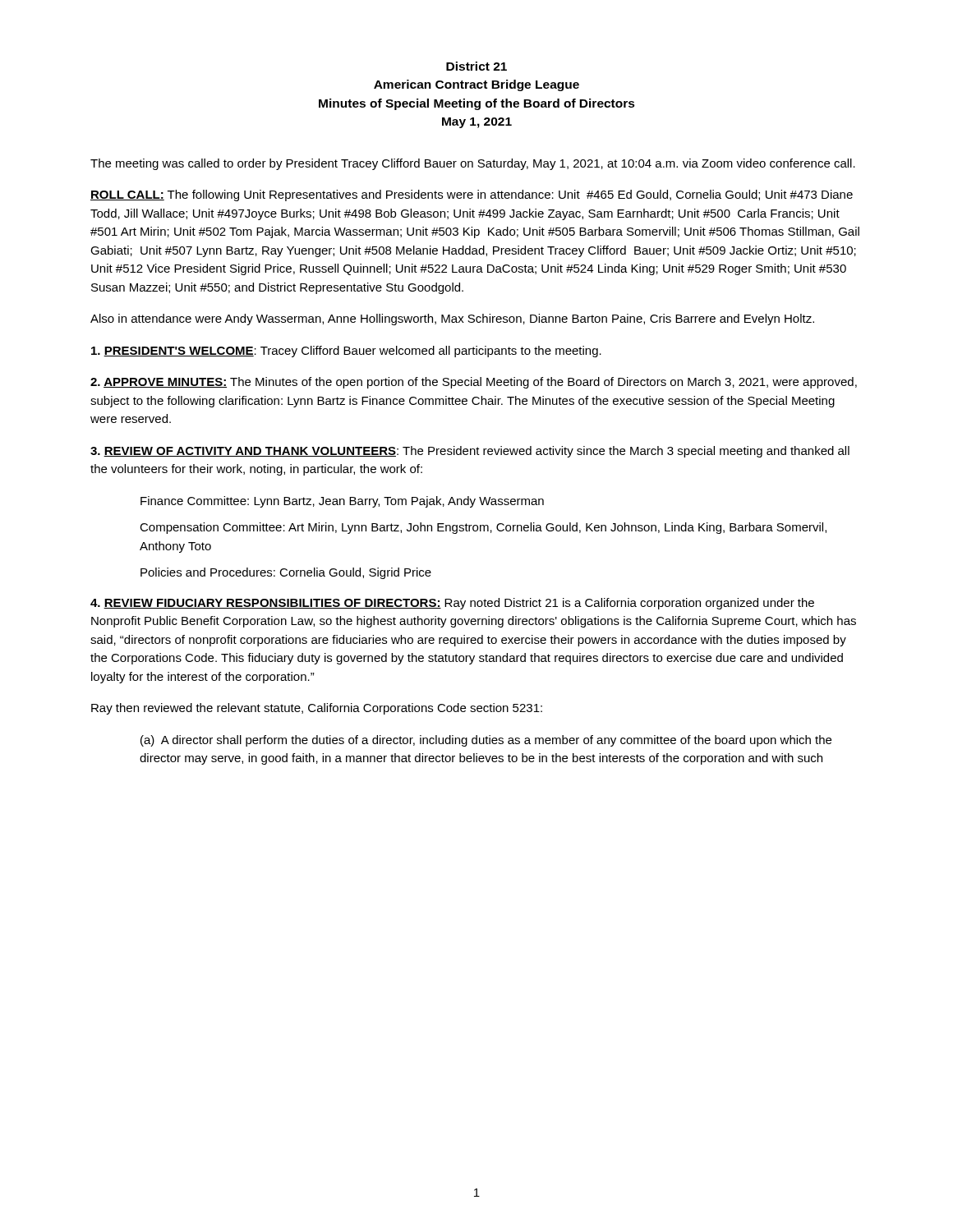The height and width of the screenshot is (1232, 953).
Task: Click on the title with the text "District 21 American Contract Bridge League Minutes of"
Action: (476, 94)
